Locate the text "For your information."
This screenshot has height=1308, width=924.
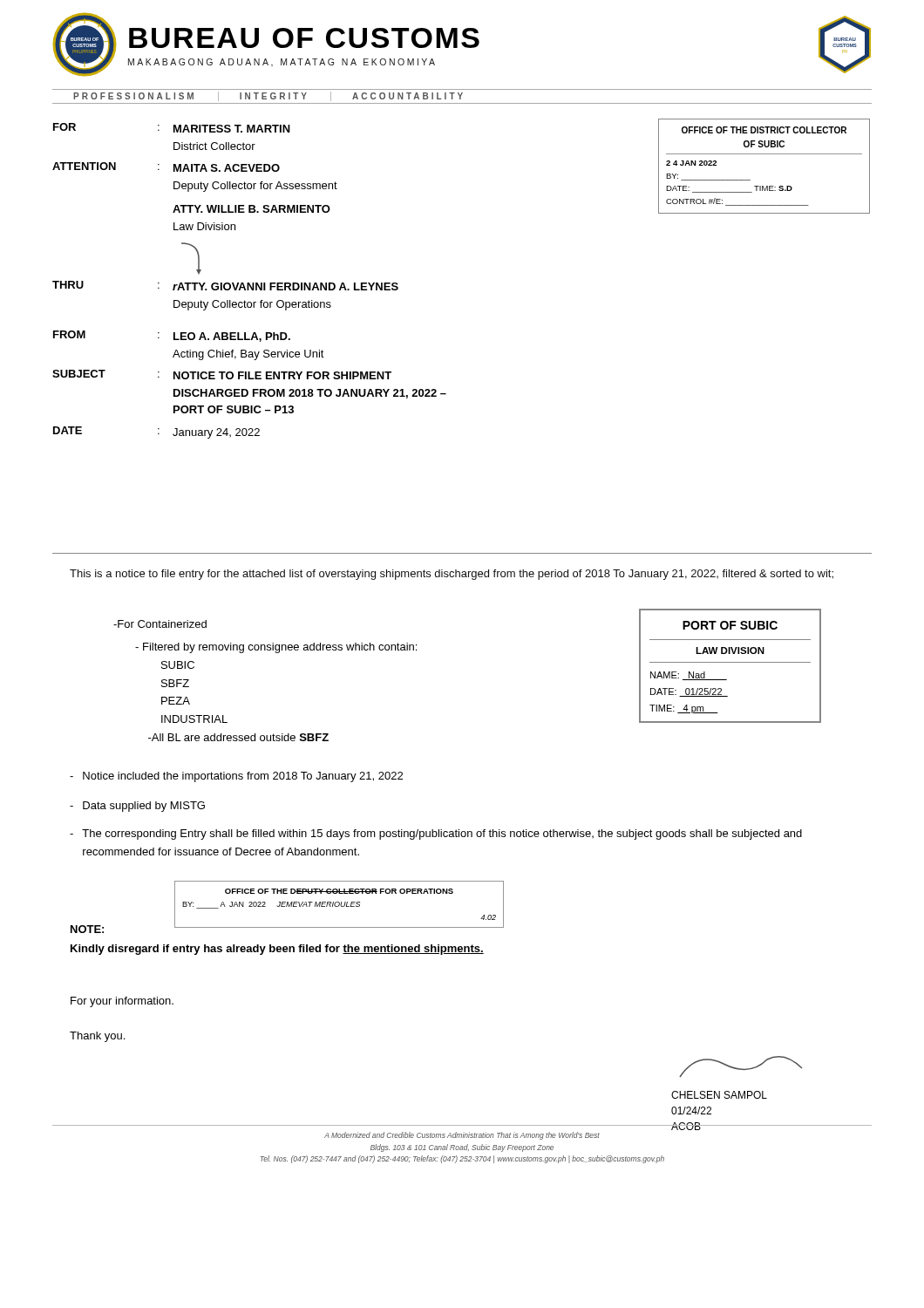pos(122,1001)
